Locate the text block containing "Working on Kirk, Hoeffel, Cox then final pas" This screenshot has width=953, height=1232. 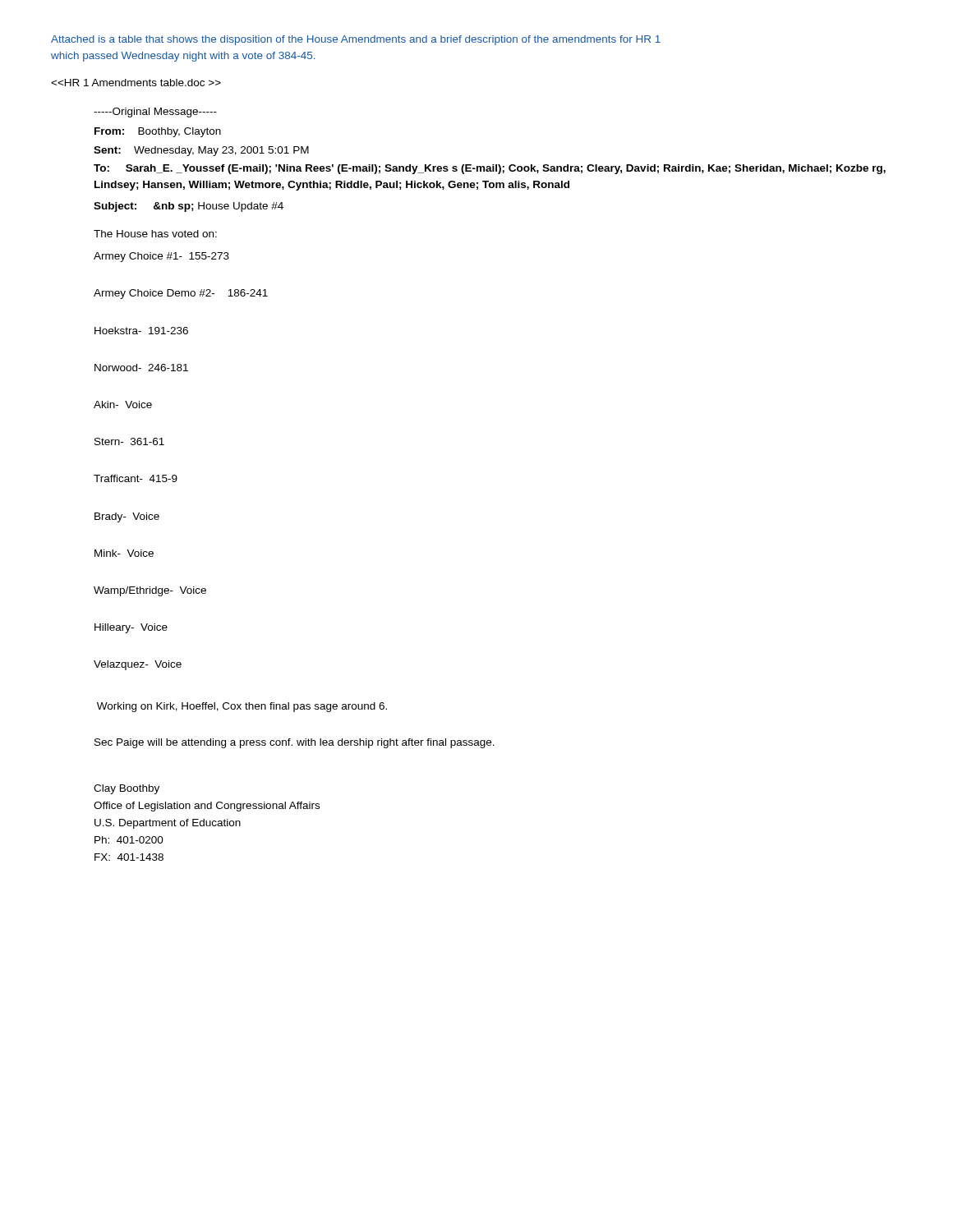[x=241, y=706]
